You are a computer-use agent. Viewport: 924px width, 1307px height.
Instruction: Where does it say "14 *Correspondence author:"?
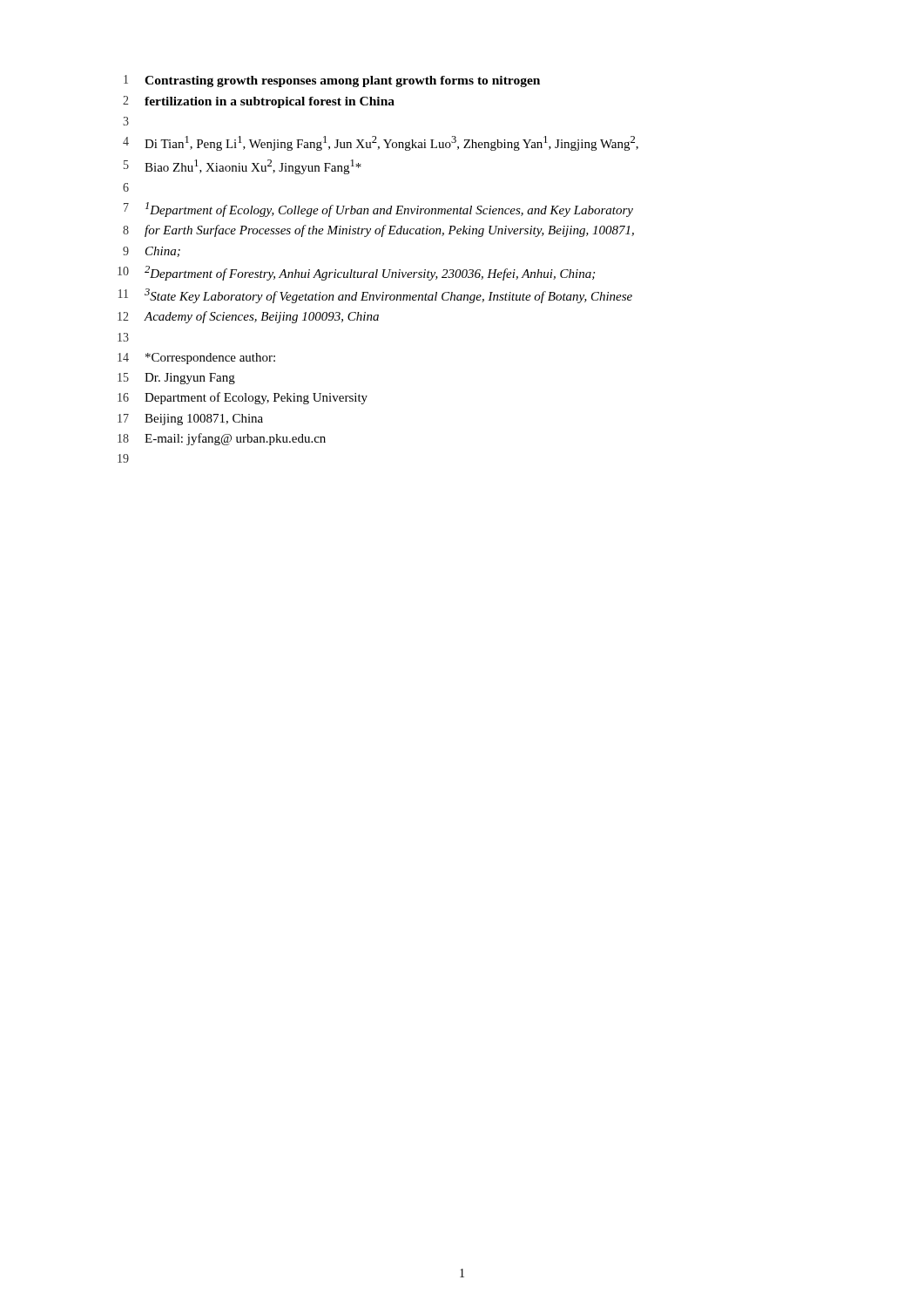click(x=196, y=359)
